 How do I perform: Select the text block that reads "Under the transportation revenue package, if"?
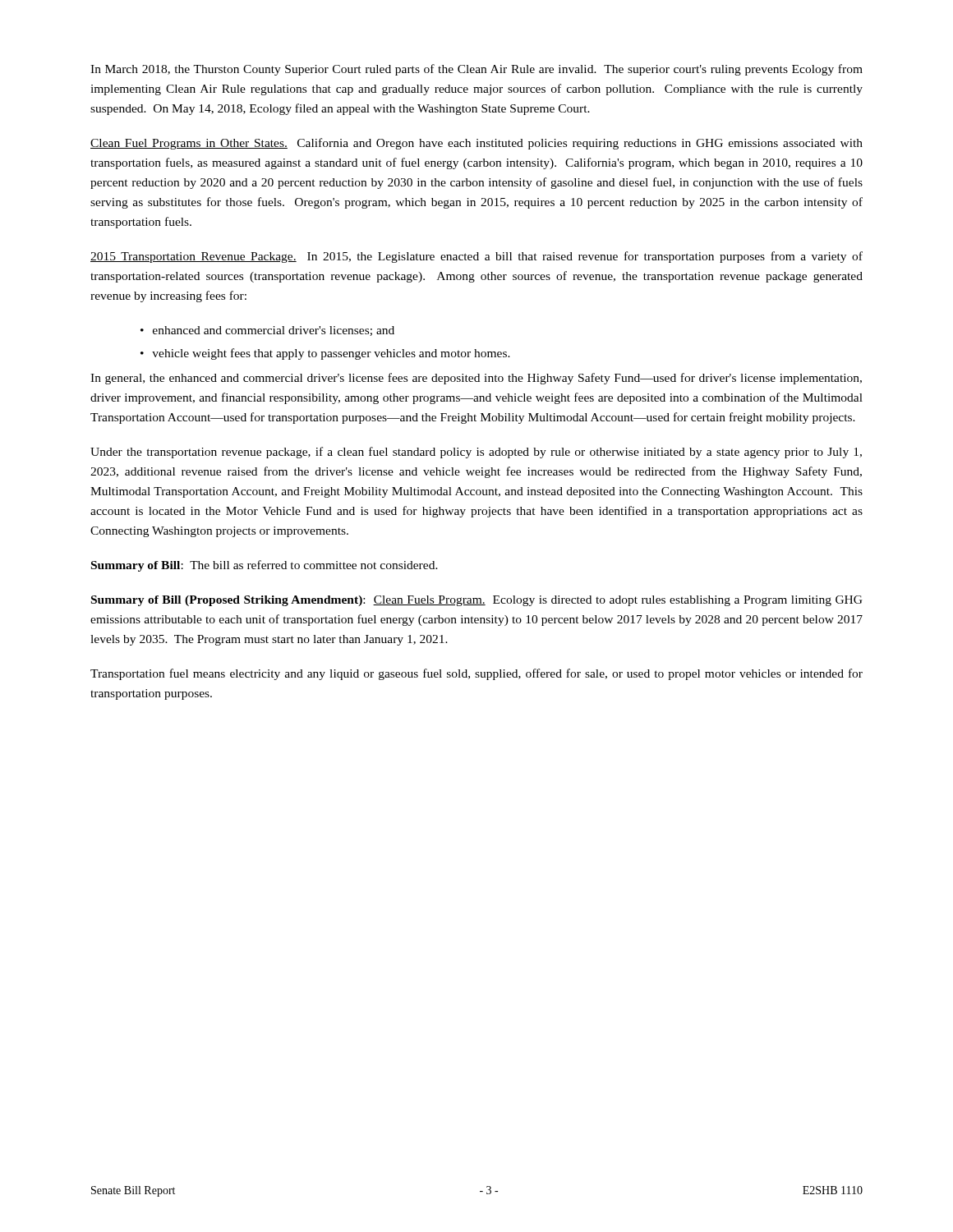(x=476, y=491)
